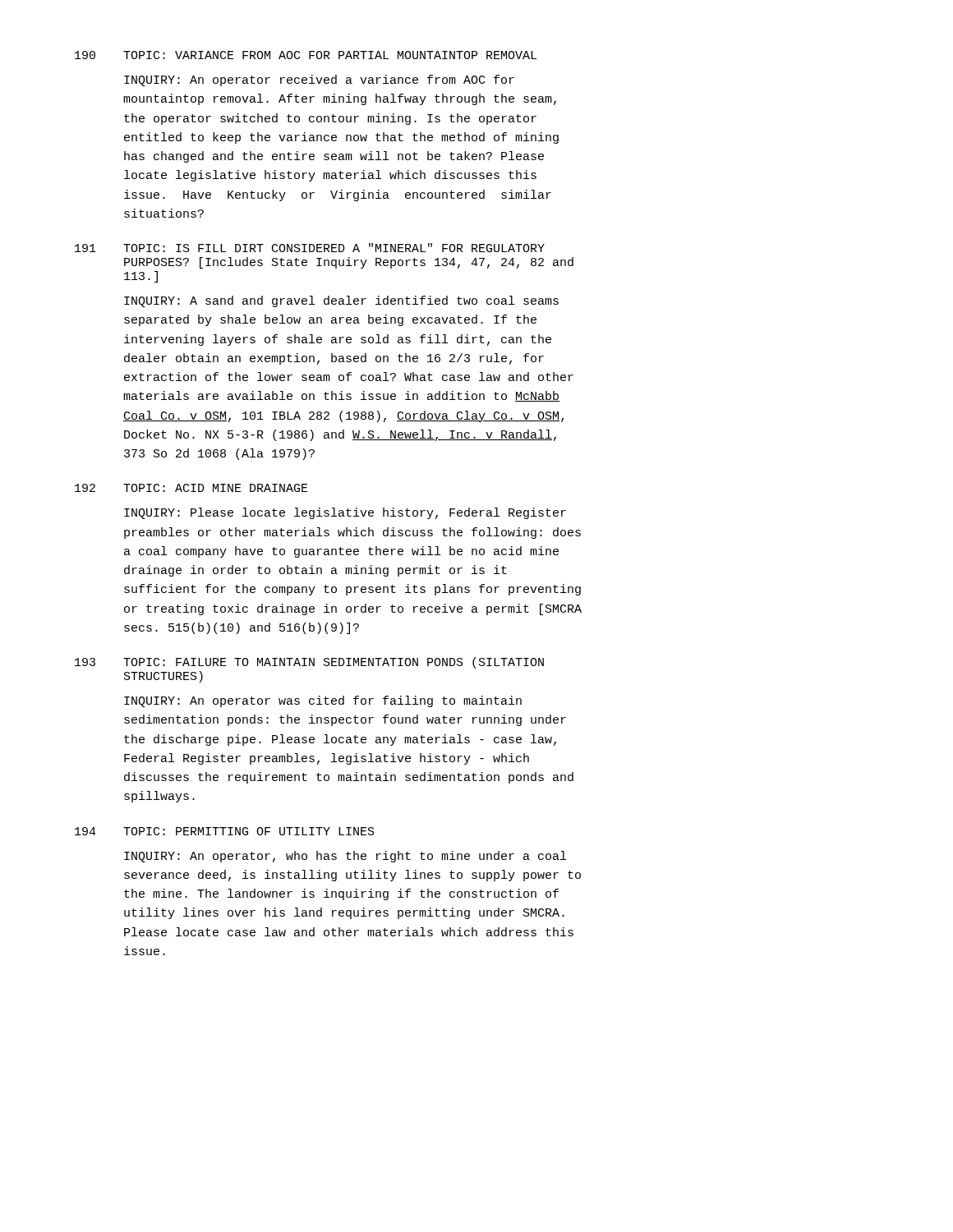
Task: Click the passage that begins "193 TOPIC: FAILURE TO MAINTAIN SEDIMENTATION PONDS"
Action: tap(481, 732)
